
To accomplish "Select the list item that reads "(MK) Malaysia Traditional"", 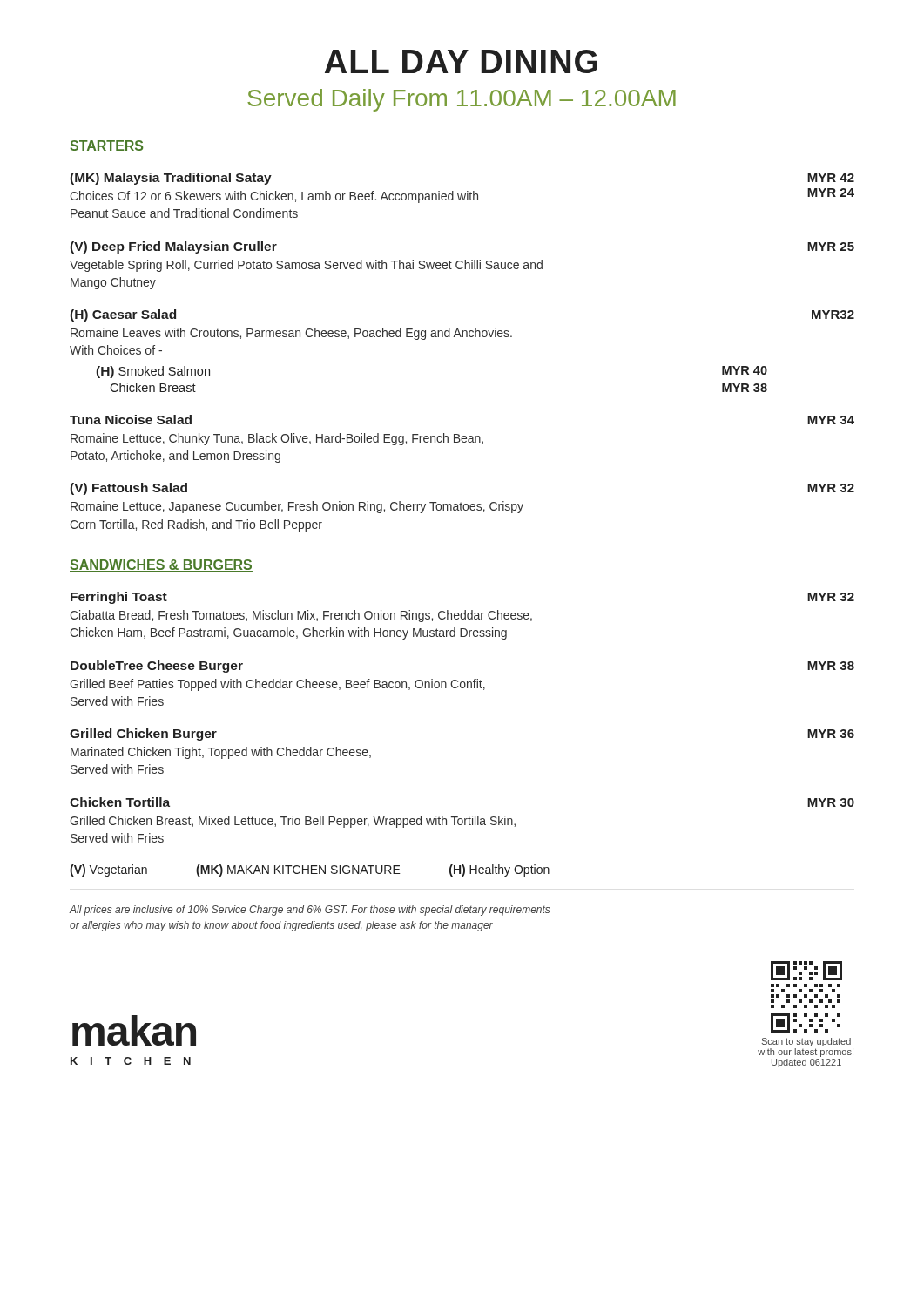I will [x=462, y=196].
